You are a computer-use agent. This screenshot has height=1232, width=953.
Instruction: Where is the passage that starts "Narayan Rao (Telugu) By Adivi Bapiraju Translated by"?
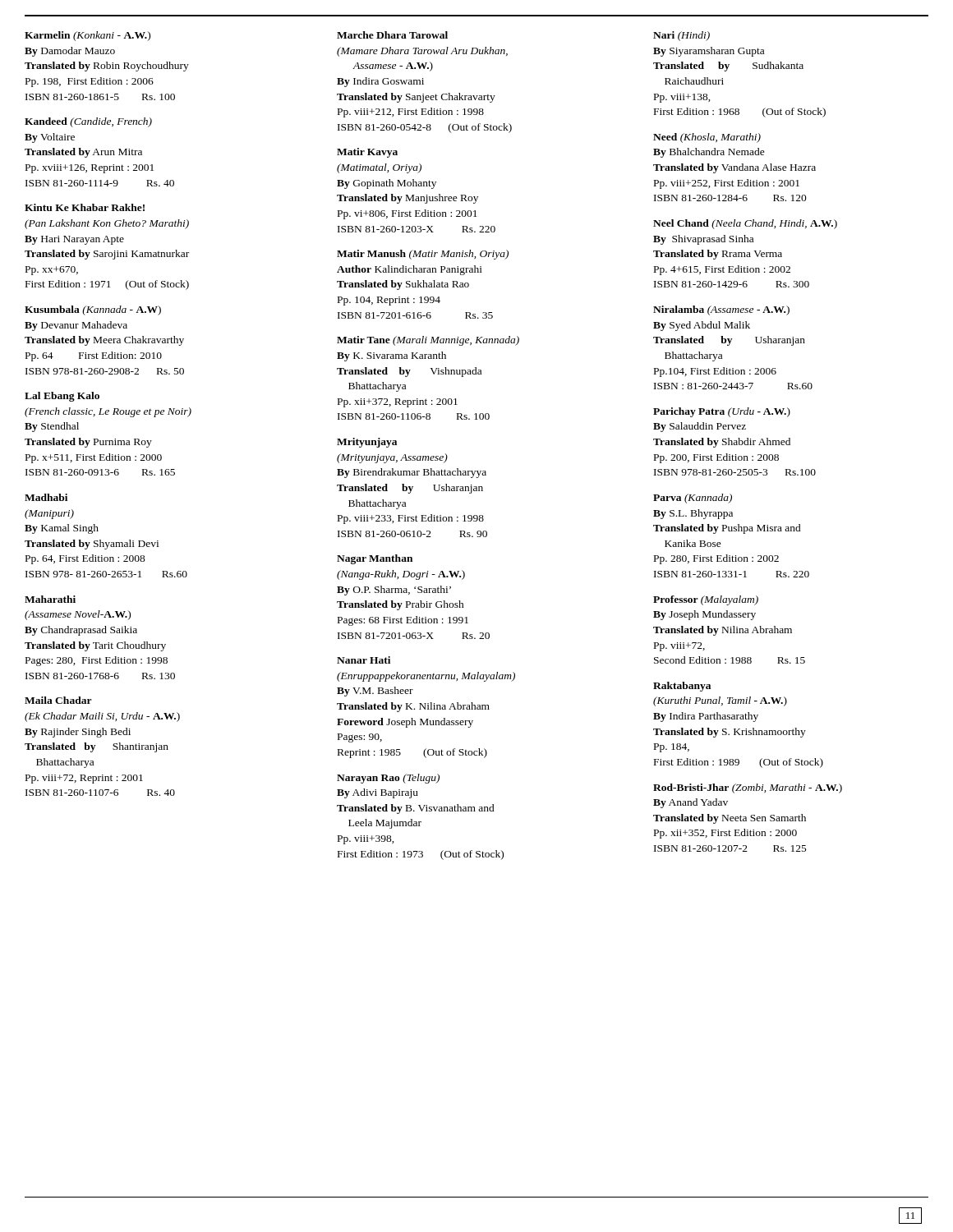pos(481,816)
